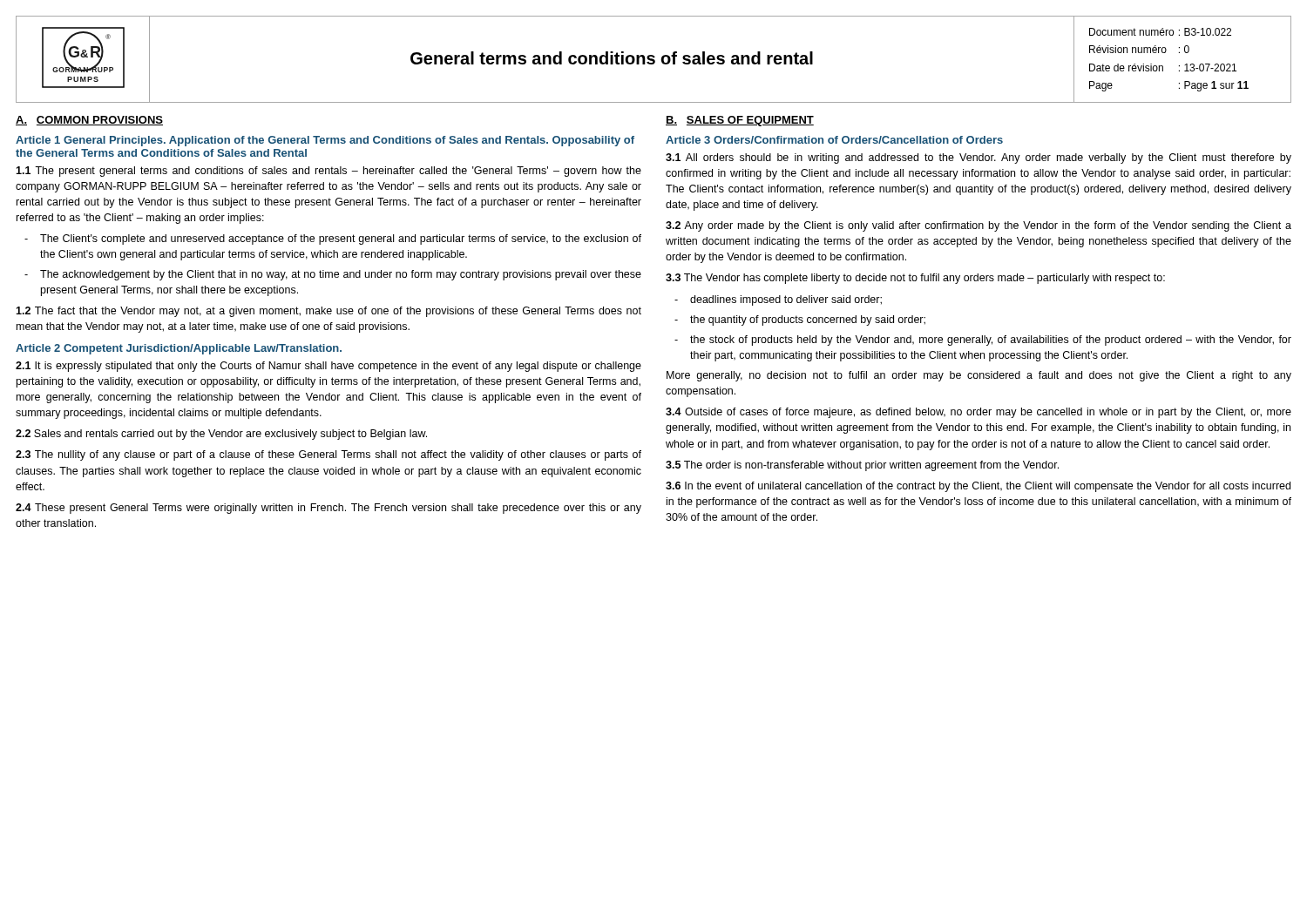1307x924 pixels.
Task: Find the list item with the text "- The Client's complete and unreserved acceptance of"
Action: (x=333, y=247)
